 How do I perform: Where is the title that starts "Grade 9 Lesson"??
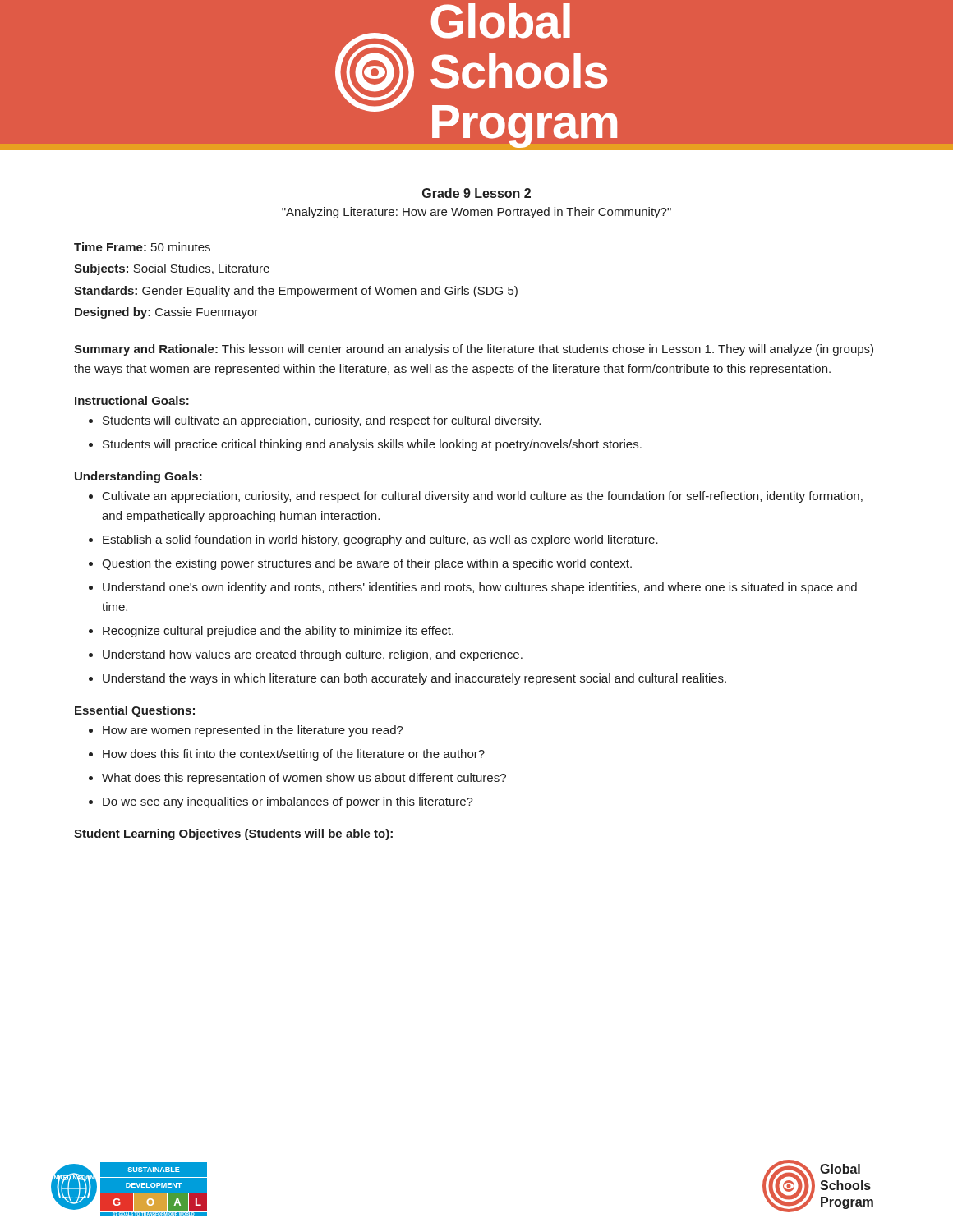[476, 193]
